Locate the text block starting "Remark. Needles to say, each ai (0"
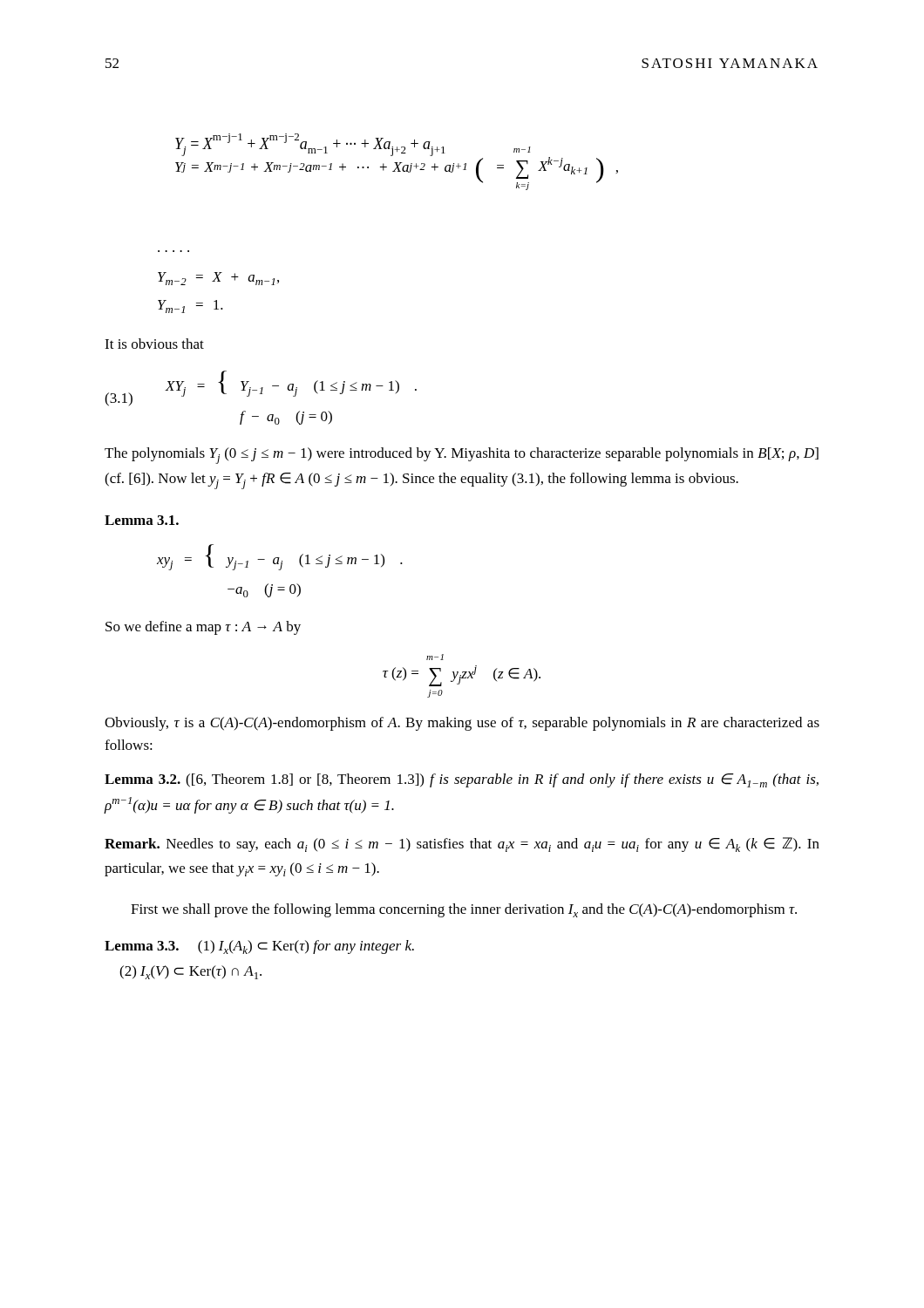 tap(462, 857)
